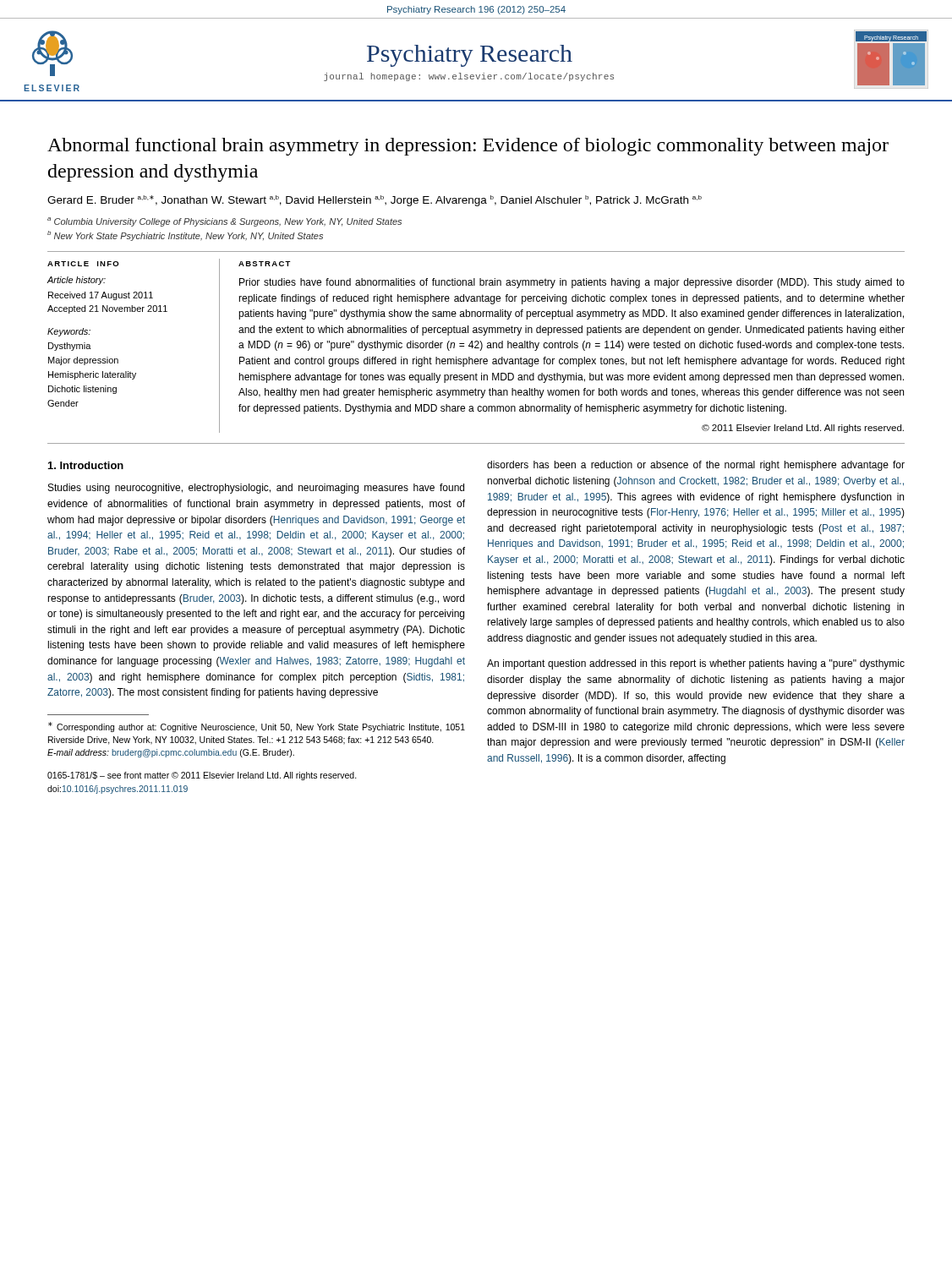Point to the passage starting "Prior studies have found abnormalities of functional"
Screen dimensions: 1268x952
[572, 345]
